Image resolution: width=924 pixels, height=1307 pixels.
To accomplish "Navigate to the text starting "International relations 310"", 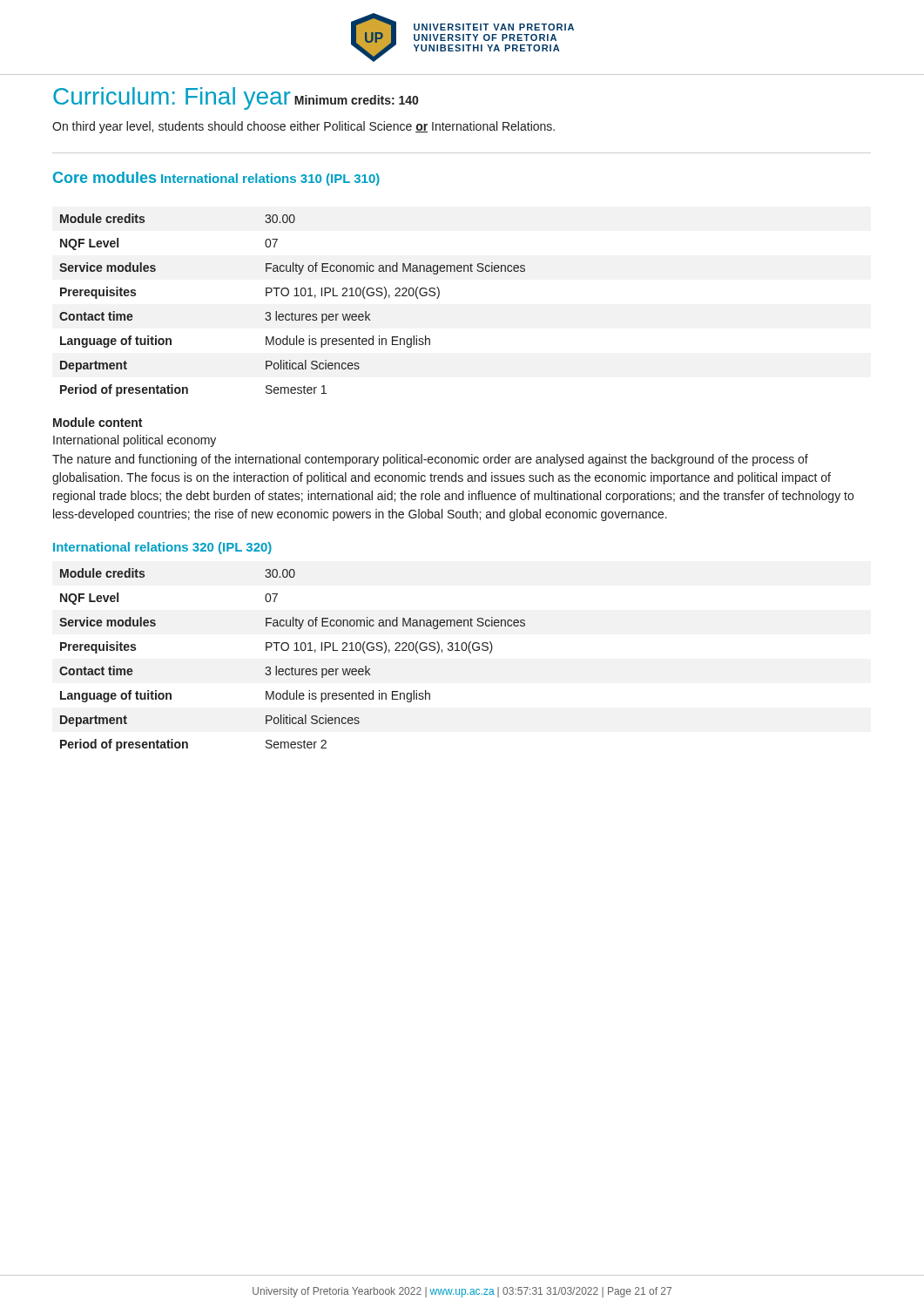I will coord(270,178).
